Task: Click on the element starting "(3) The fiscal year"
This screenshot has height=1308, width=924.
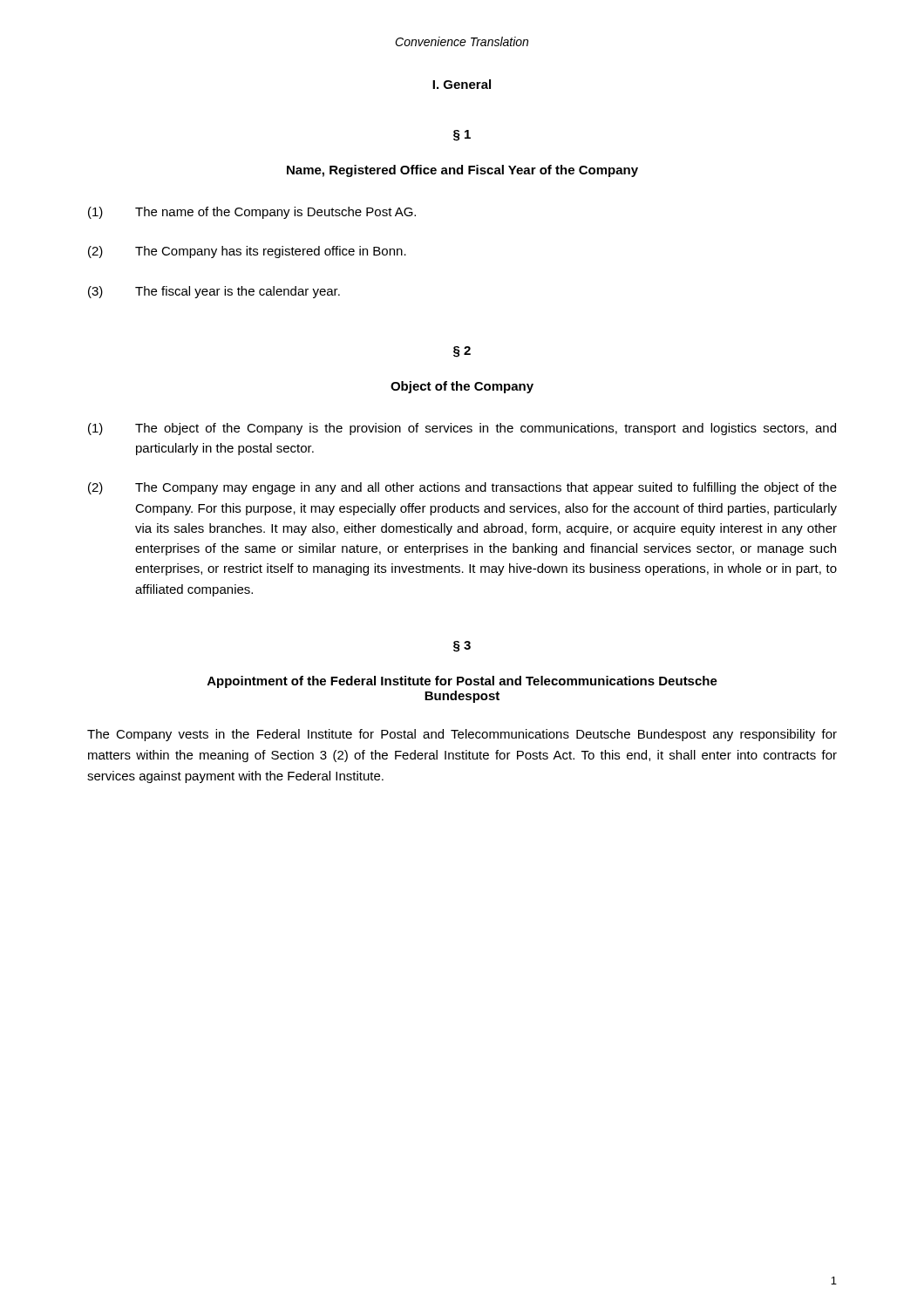Action: click(214, 292)
